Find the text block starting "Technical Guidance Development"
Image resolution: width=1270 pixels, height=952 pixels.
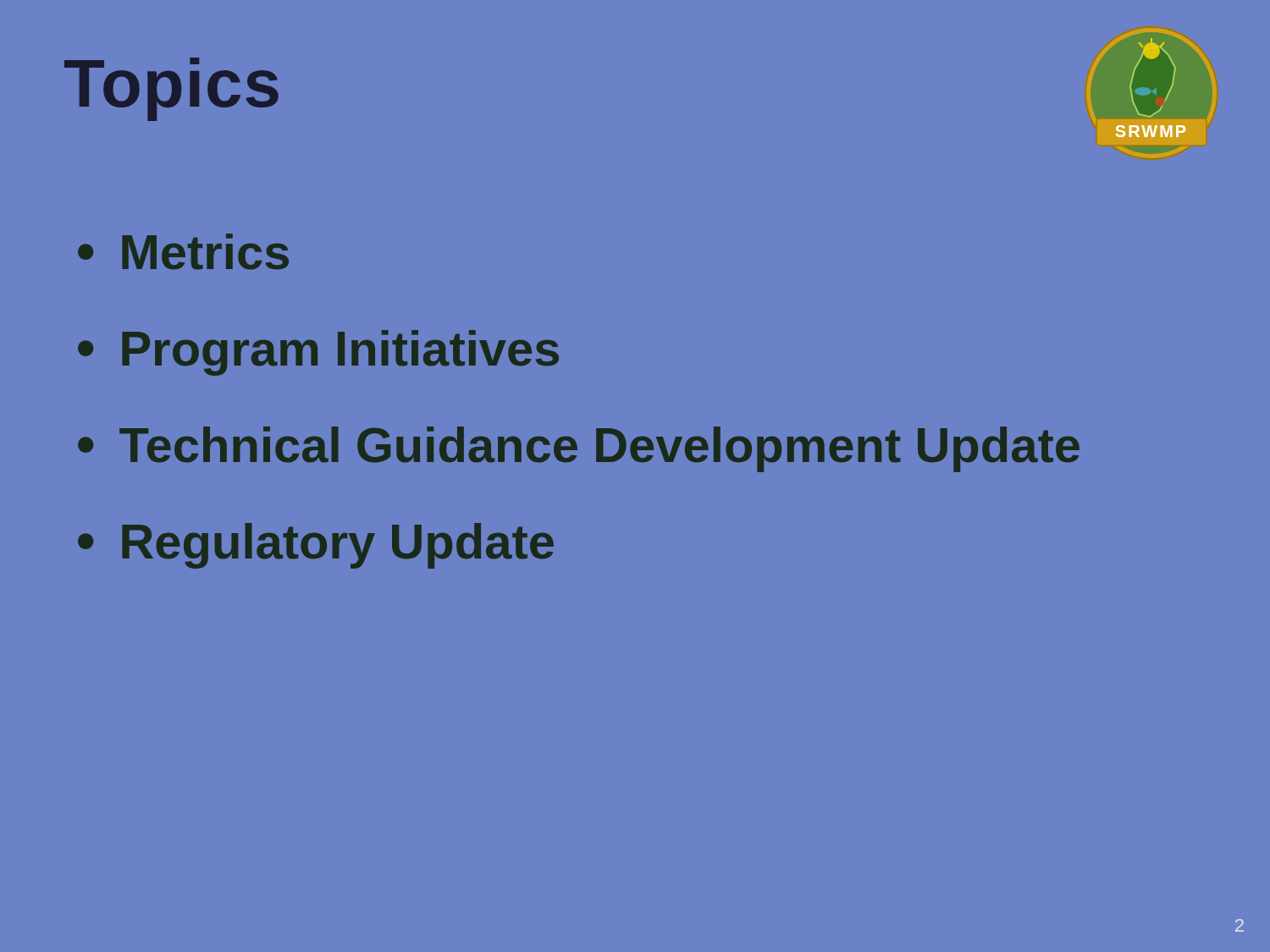click(x=600, y=444)
